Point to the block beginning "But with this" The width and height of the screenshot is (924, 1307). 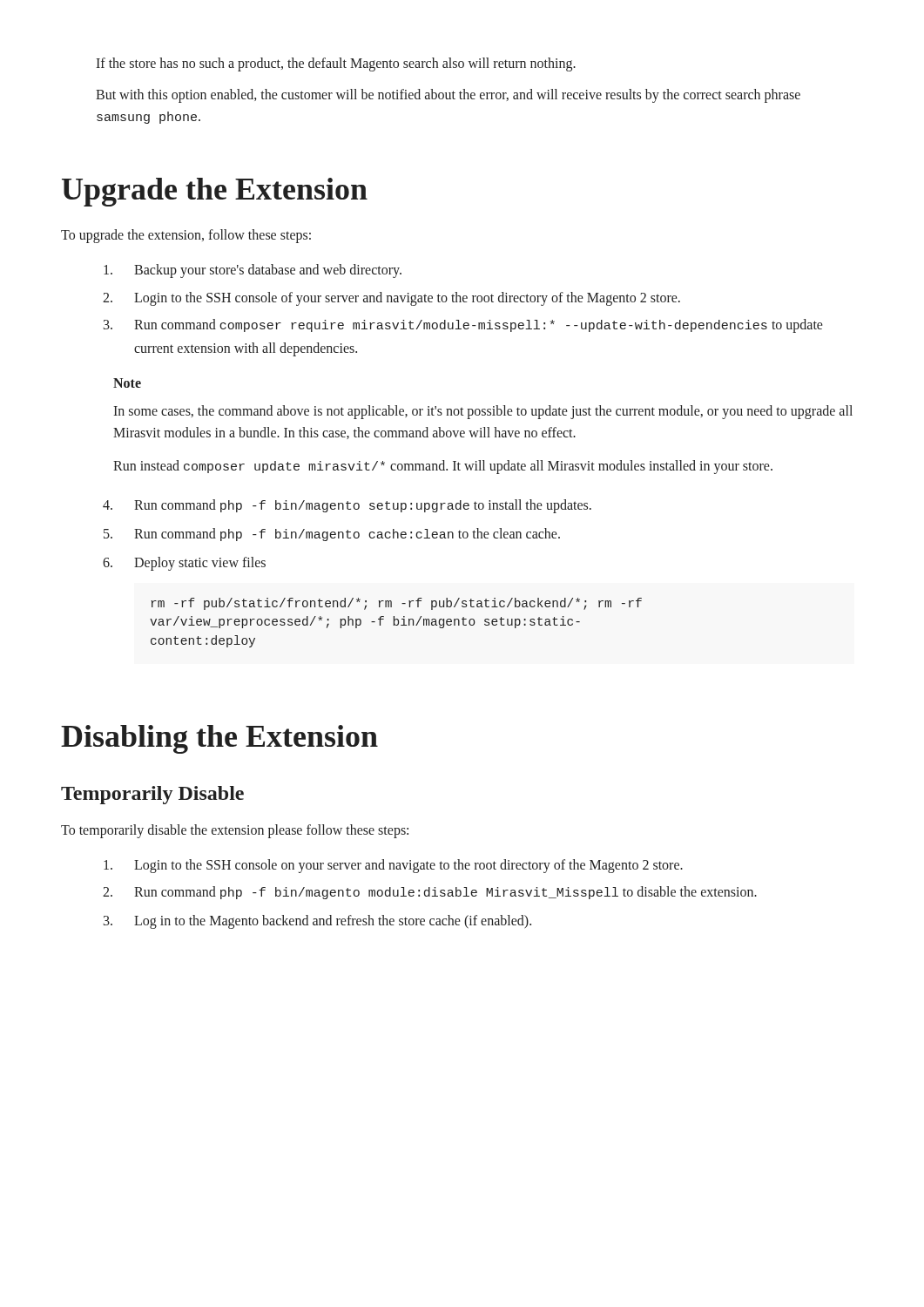(448, 106)
